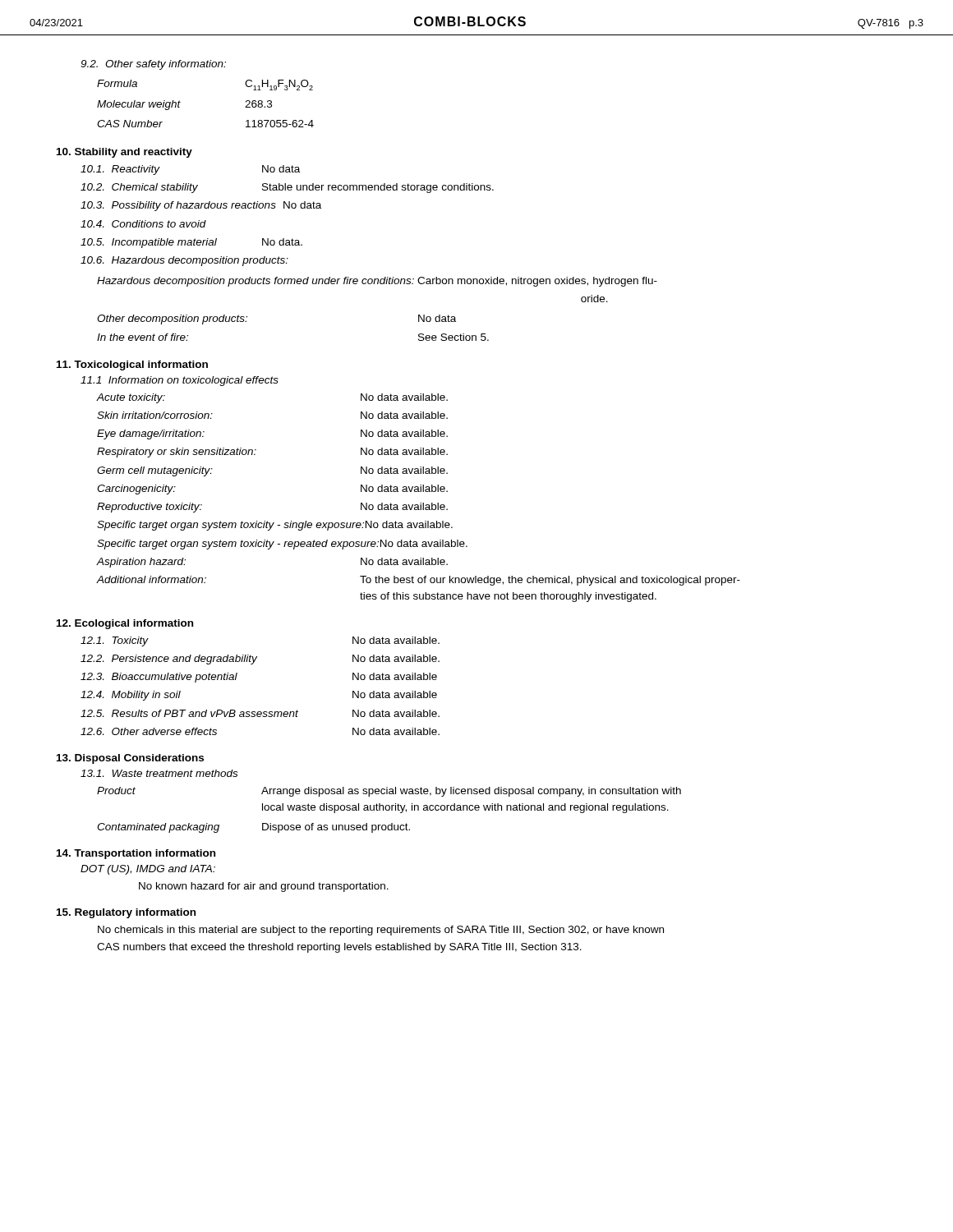Select the text block starting "12. Ecological information"
The image size is (953, 1232).
125,623
